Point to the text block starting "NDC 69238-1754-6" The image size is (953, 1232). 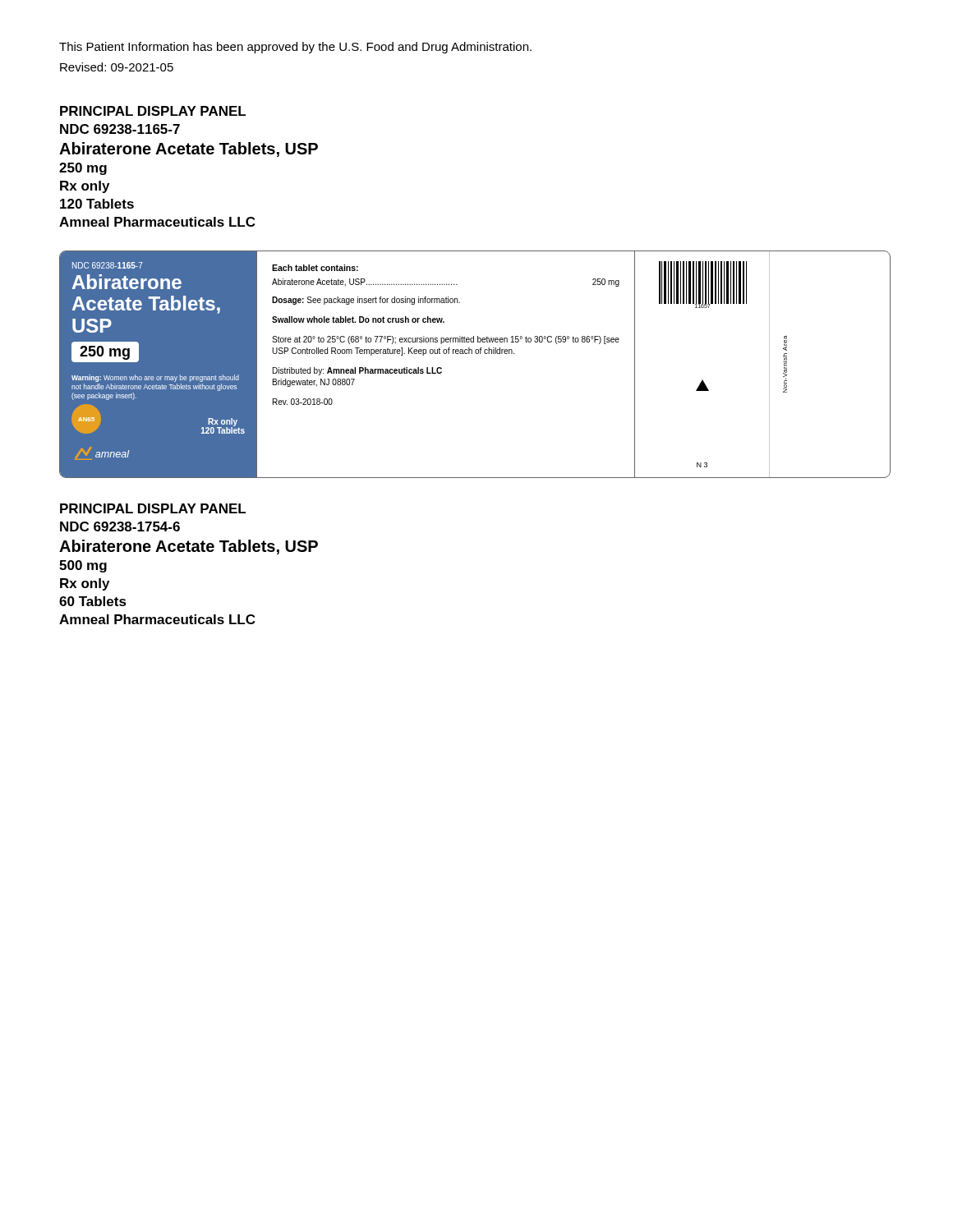(x=120, y=527)
